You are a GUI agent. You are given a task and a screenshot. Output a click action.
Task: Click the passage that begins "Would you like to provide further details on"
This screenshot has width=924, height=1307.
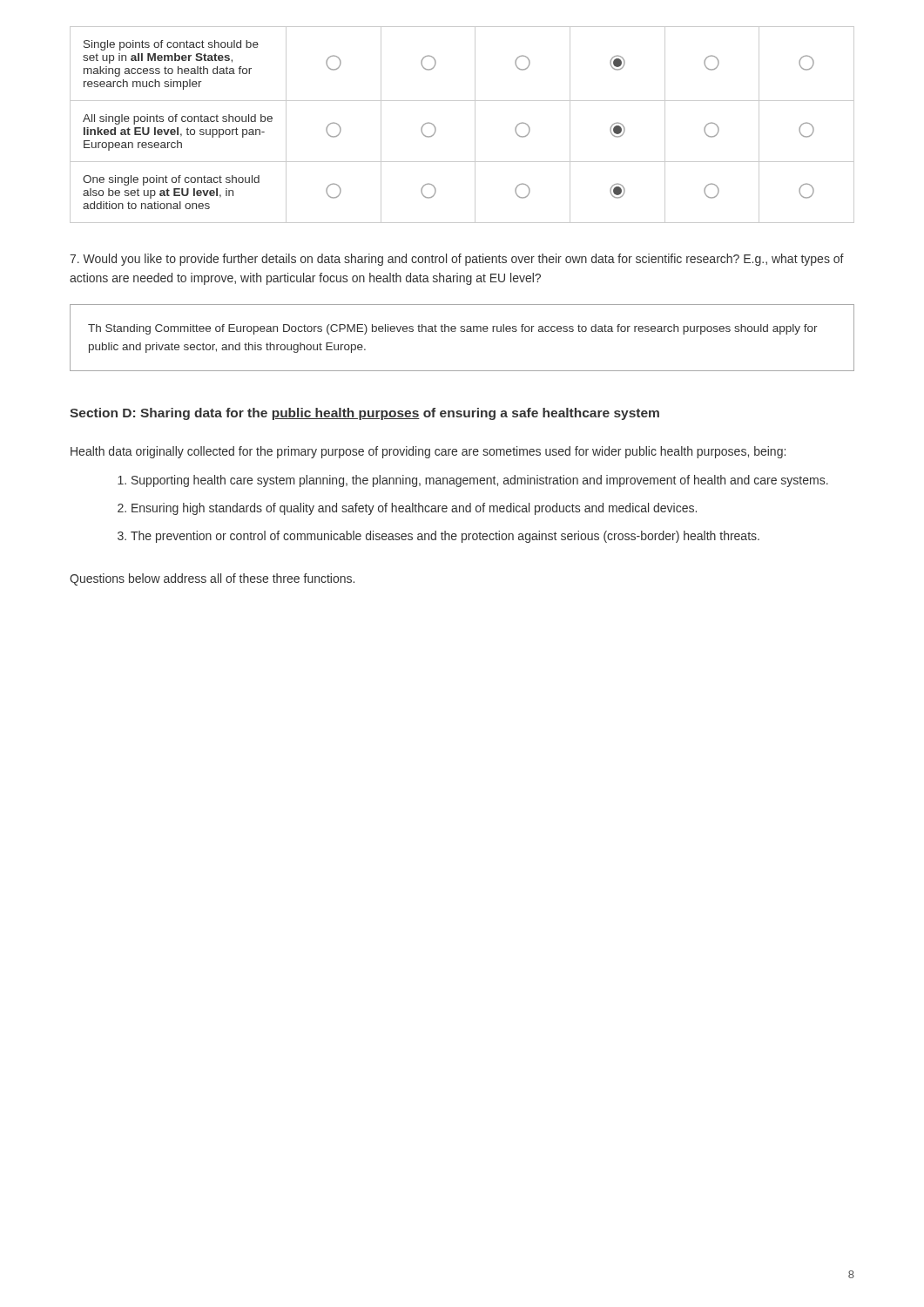point(457,269)
